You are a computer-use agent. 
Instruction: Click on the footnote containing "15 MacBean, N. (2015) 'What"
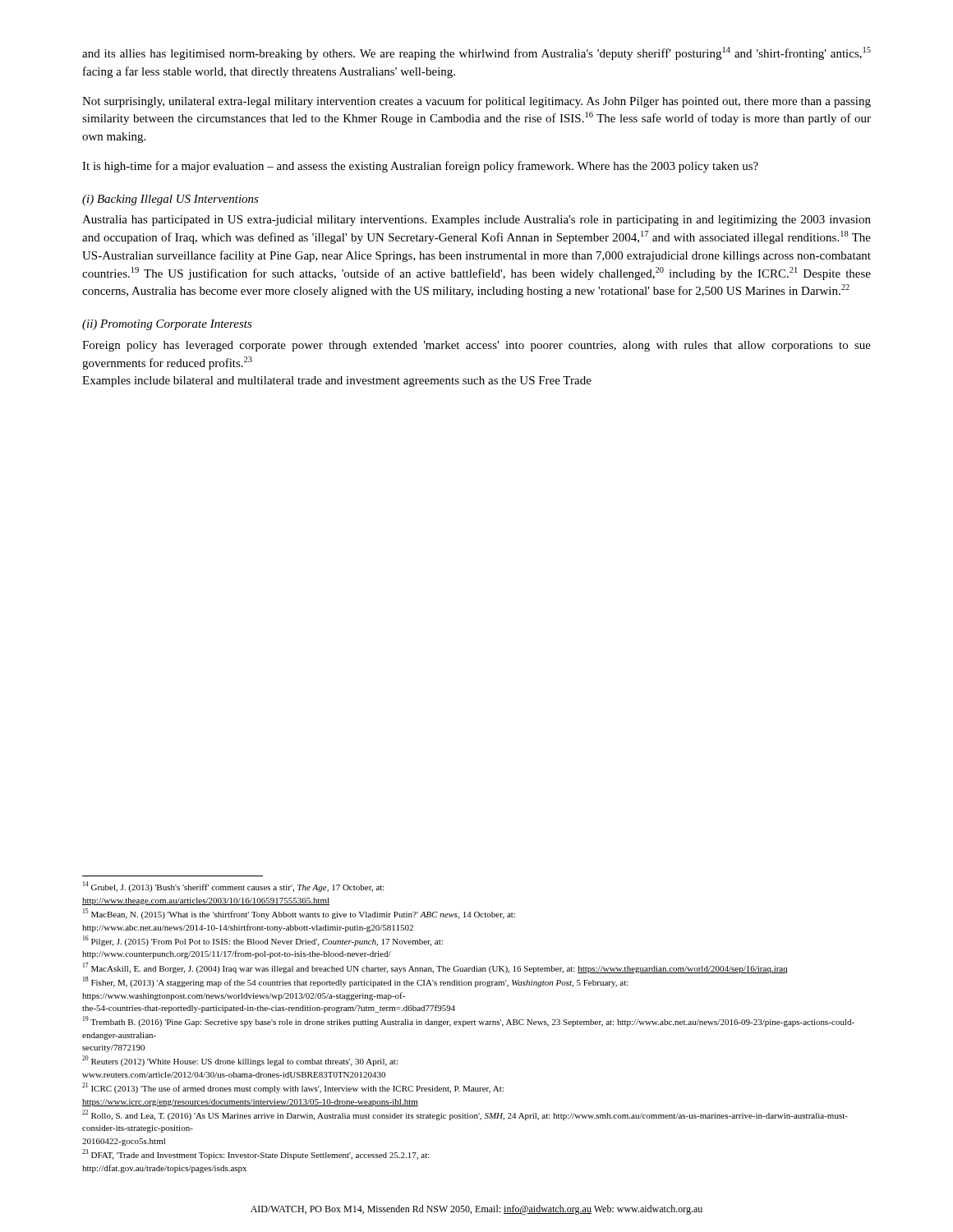pyautogui.click(x=299, y=920)
